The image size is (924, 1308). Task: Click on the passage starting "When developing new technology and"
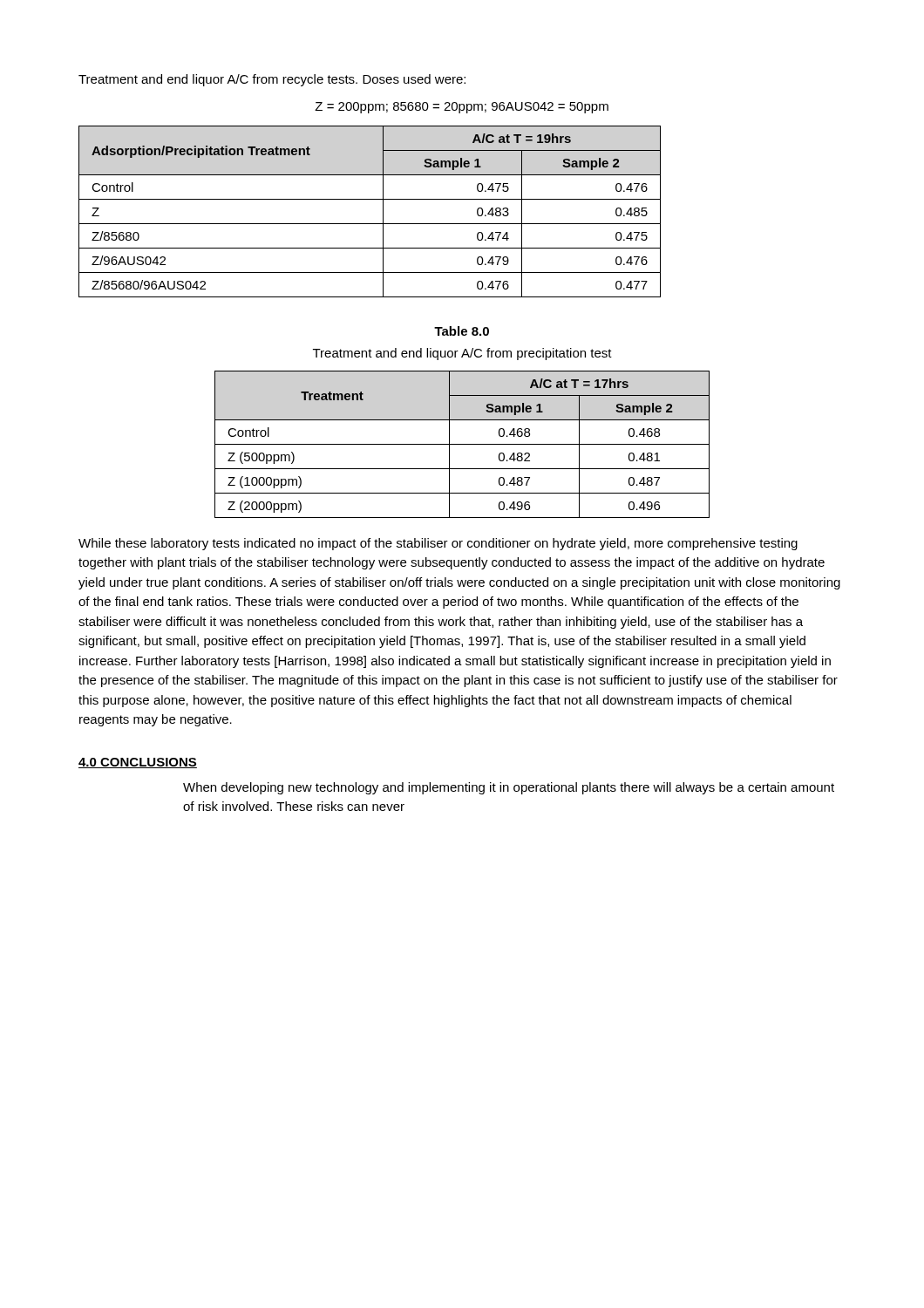click(x=509, y=796)
